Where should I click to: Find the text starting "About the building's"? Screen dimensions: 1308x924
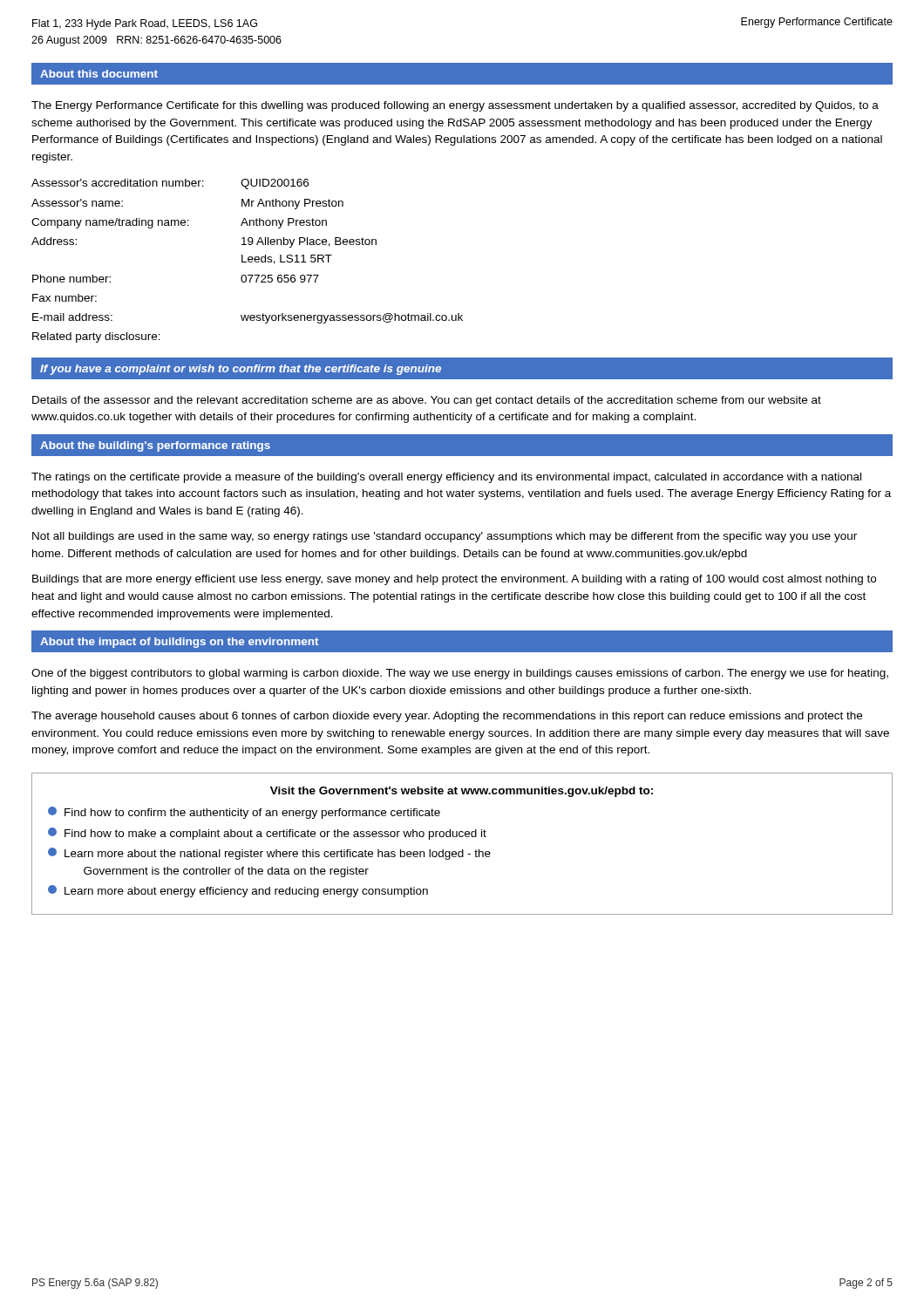point(155,445)
